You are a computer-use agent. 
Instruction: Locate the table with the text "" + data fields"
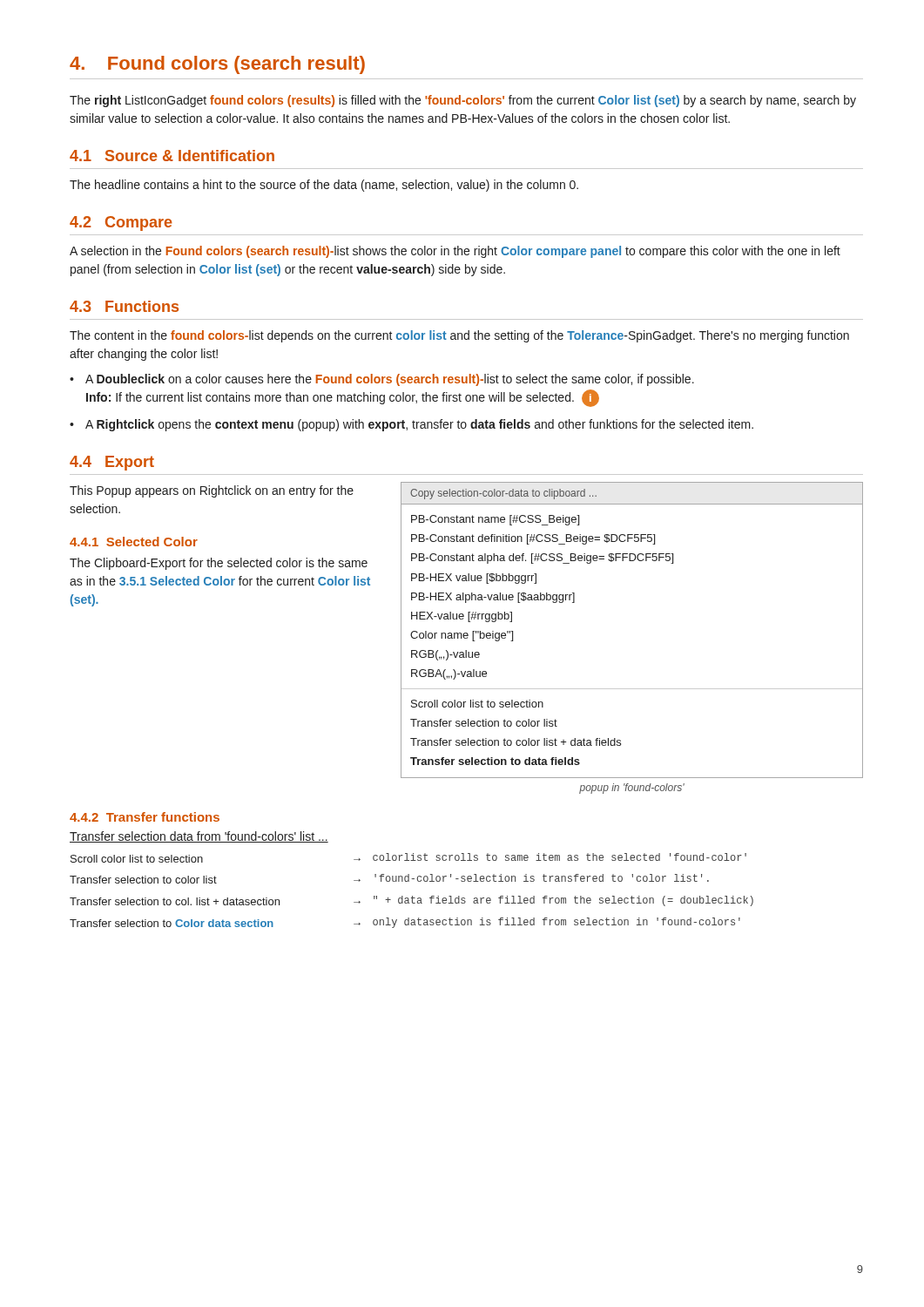click(466, 891)
